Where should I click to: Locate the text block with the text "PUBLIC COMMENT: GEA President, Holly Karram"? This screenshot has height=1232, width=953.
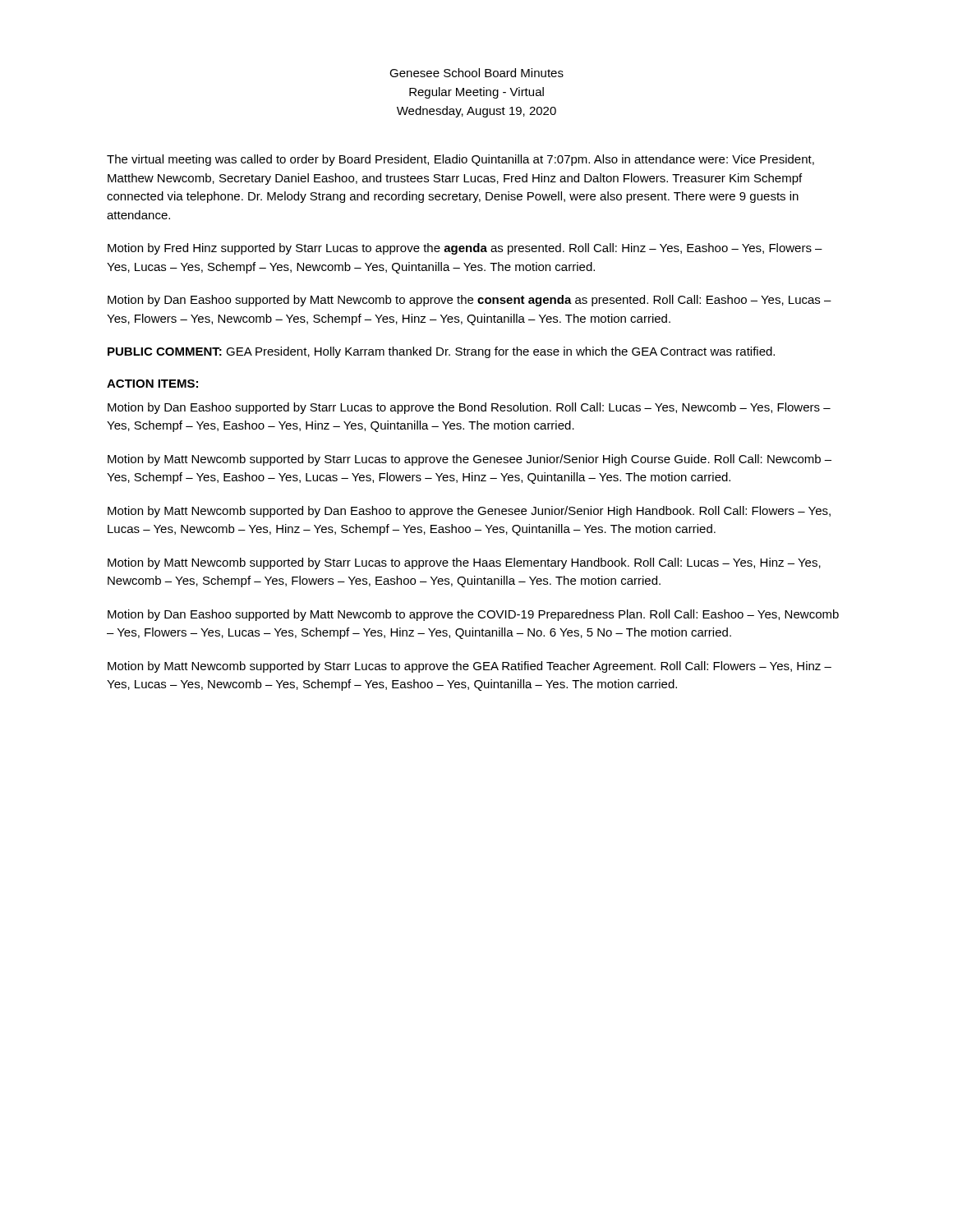pos(441,351)
